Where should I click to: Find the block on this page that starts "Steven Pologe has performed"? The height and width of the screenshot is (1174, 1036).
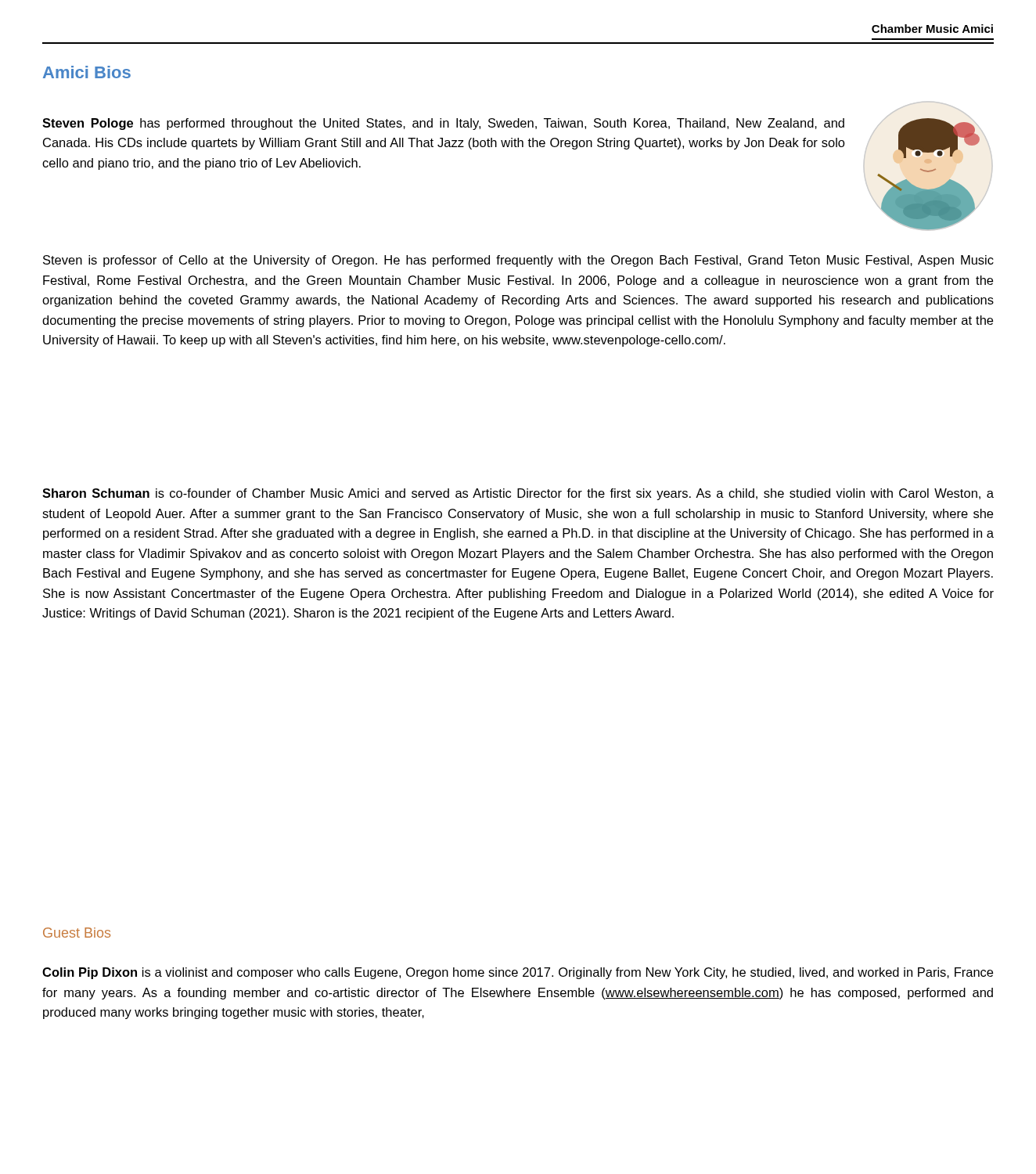pyautogui.click(x=518, y=170)
